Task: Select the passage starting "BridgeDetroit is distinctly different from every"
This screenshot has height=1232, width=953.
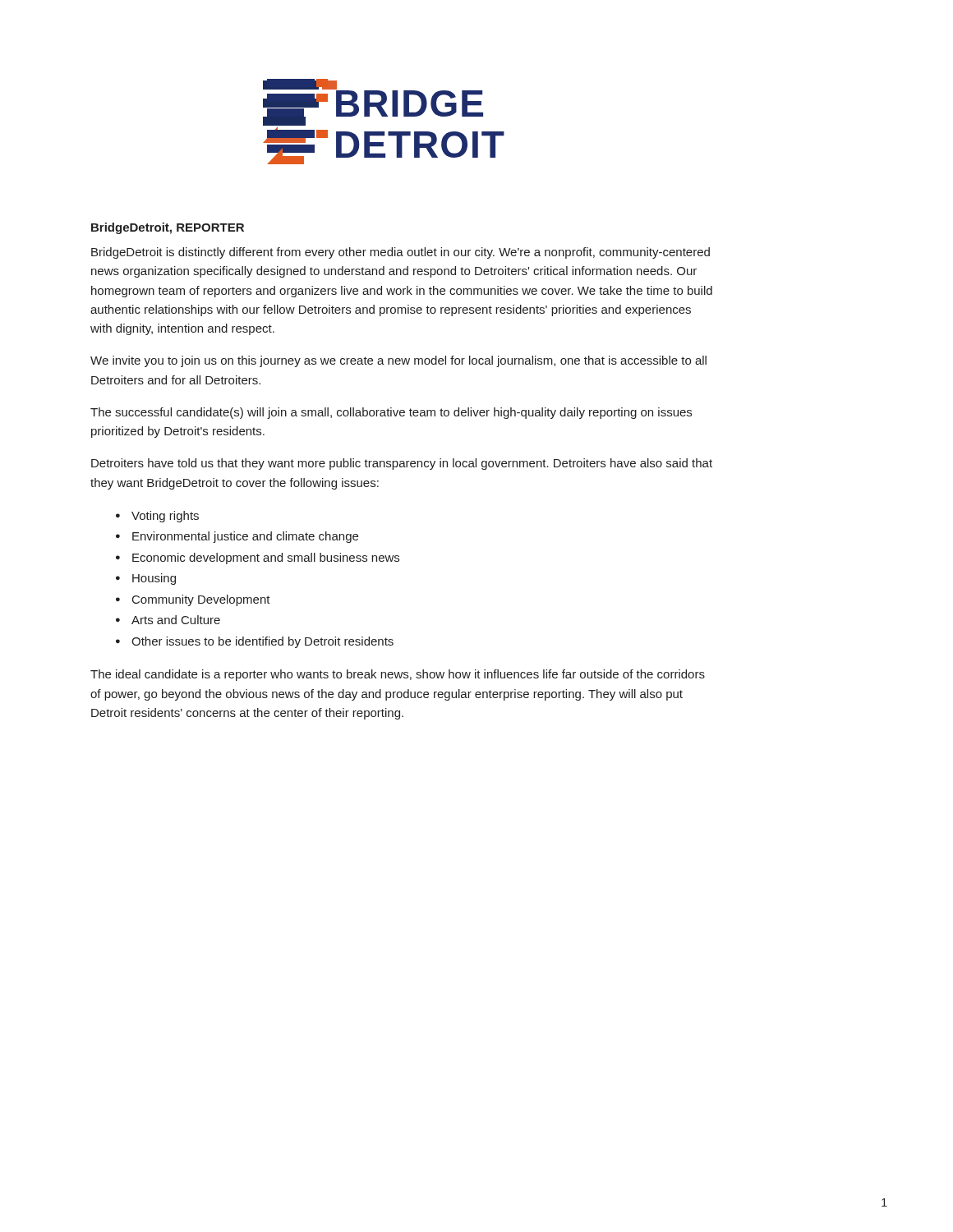Action: pos(402,290)
